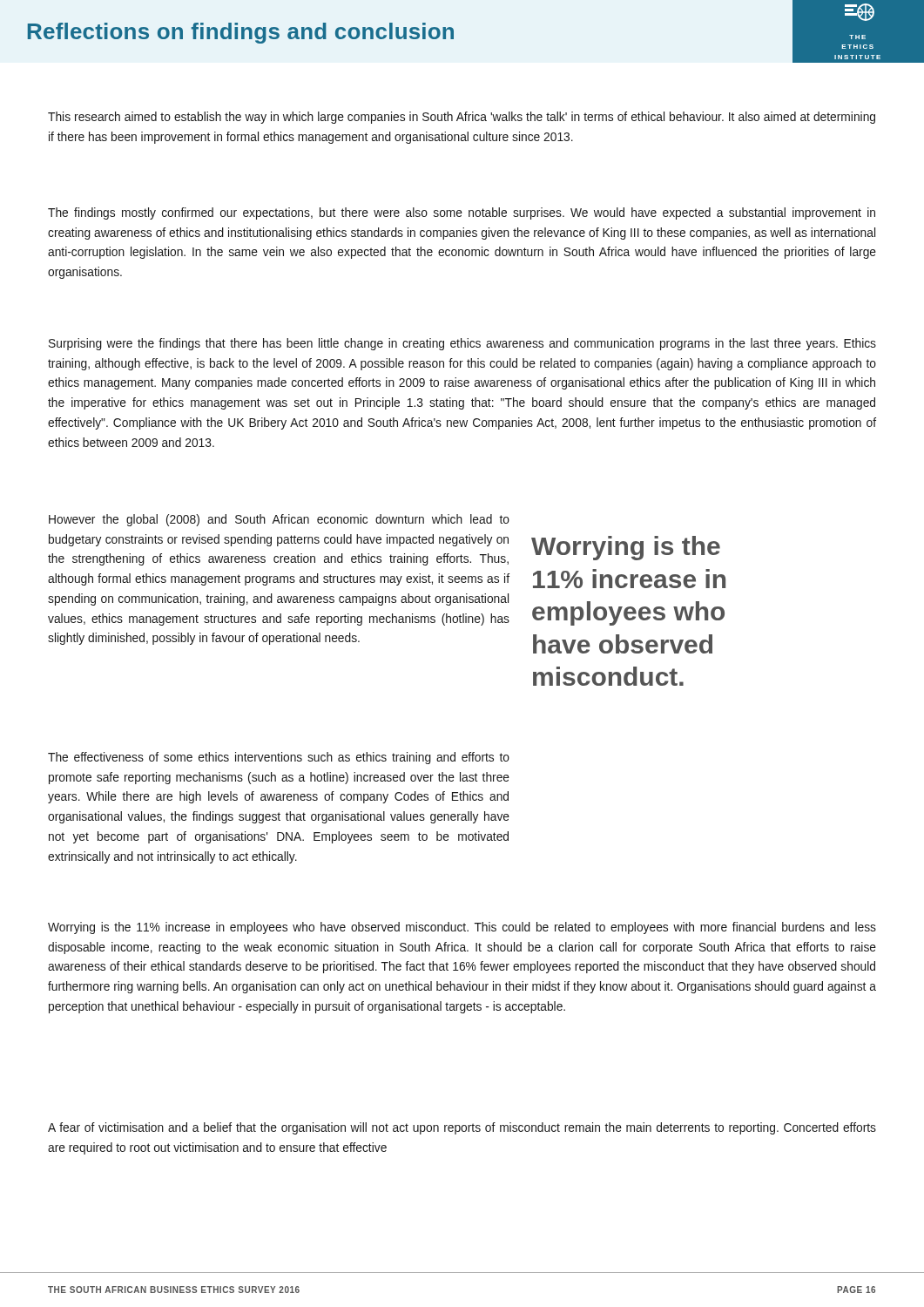
Task: Find a infographic
Action: point(717,612)
